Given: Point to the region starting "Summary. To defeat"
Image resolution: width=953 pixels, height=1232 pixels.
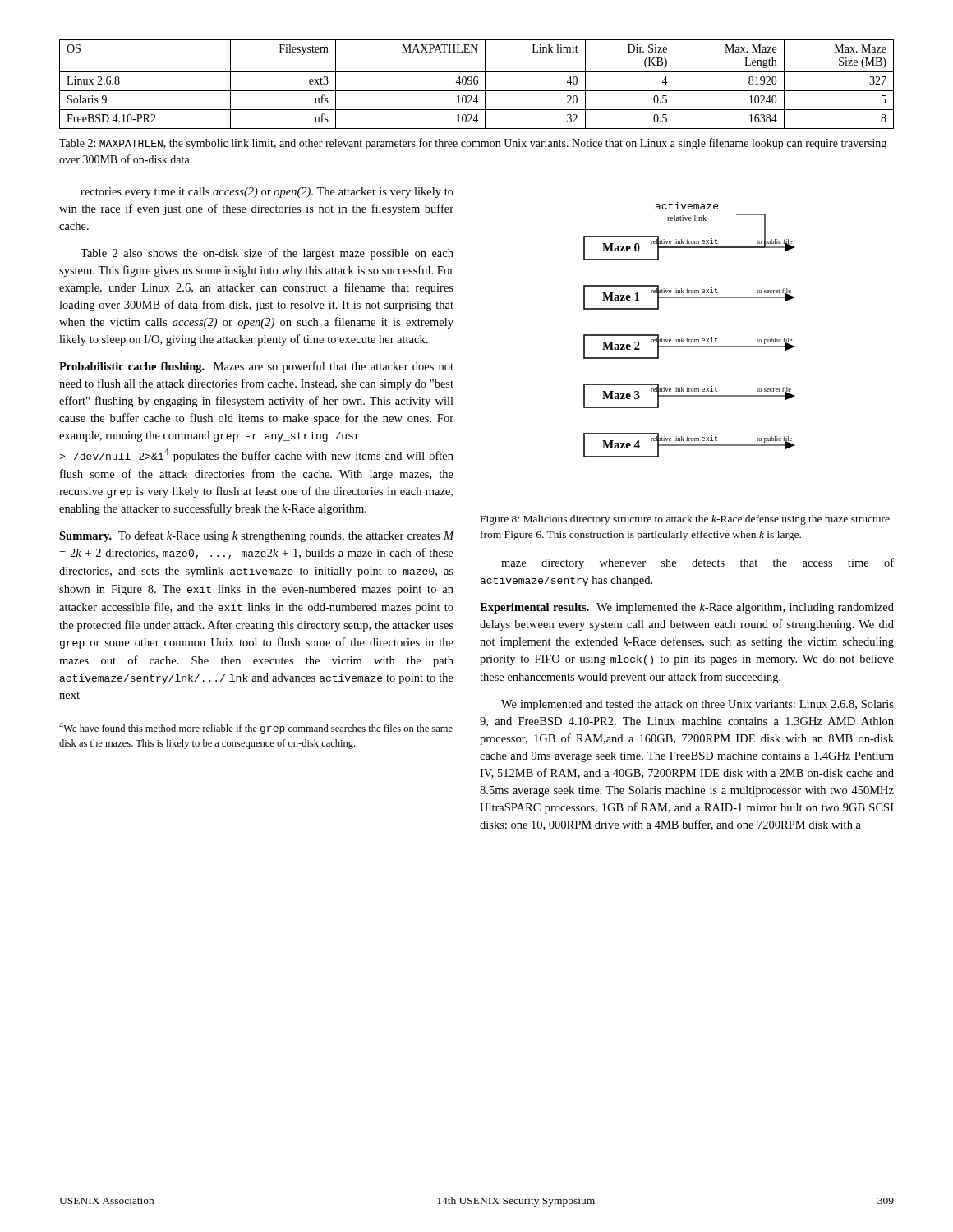Looking at the screenshot, I should 256,616.
